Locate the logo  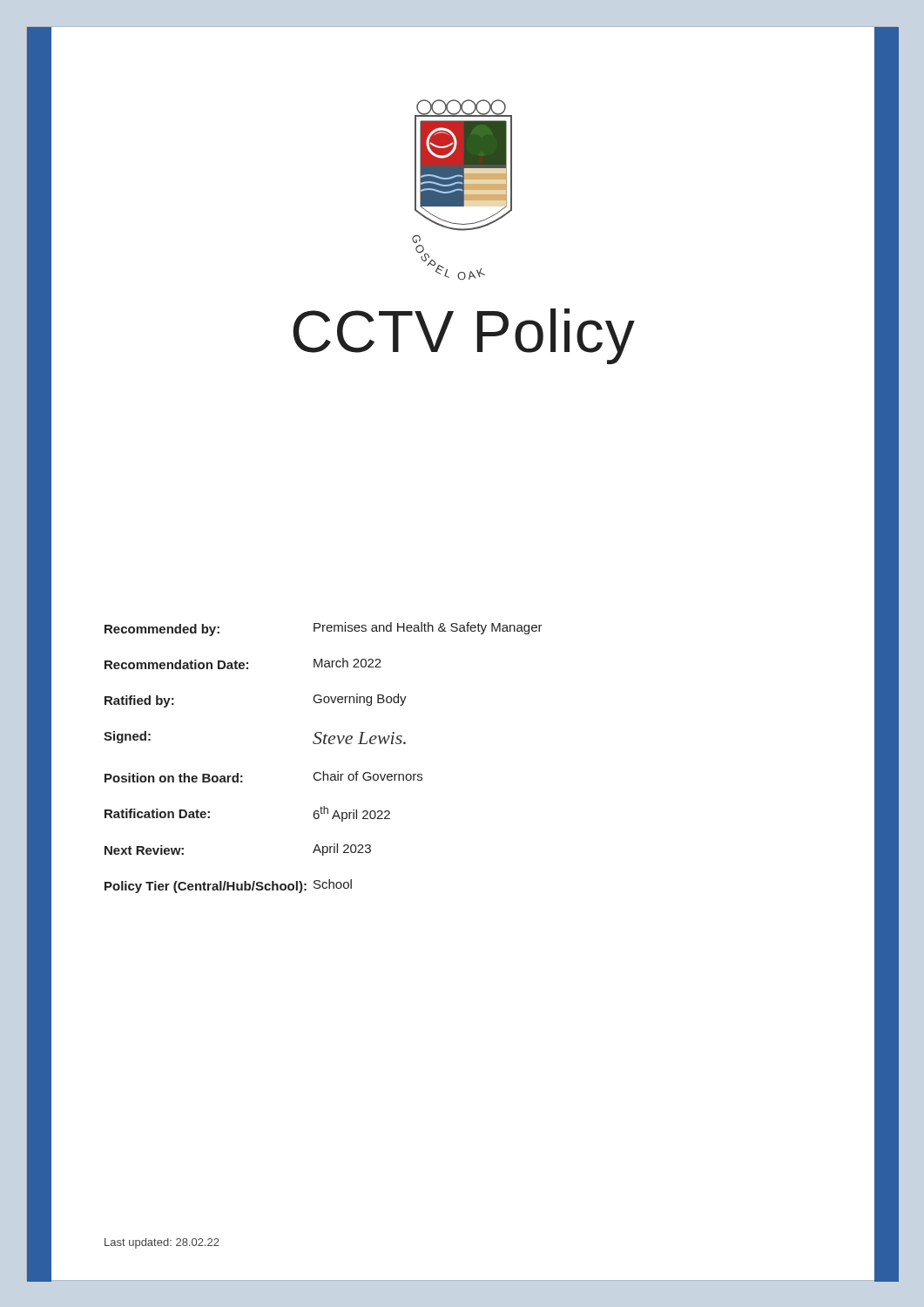point(463,194)
